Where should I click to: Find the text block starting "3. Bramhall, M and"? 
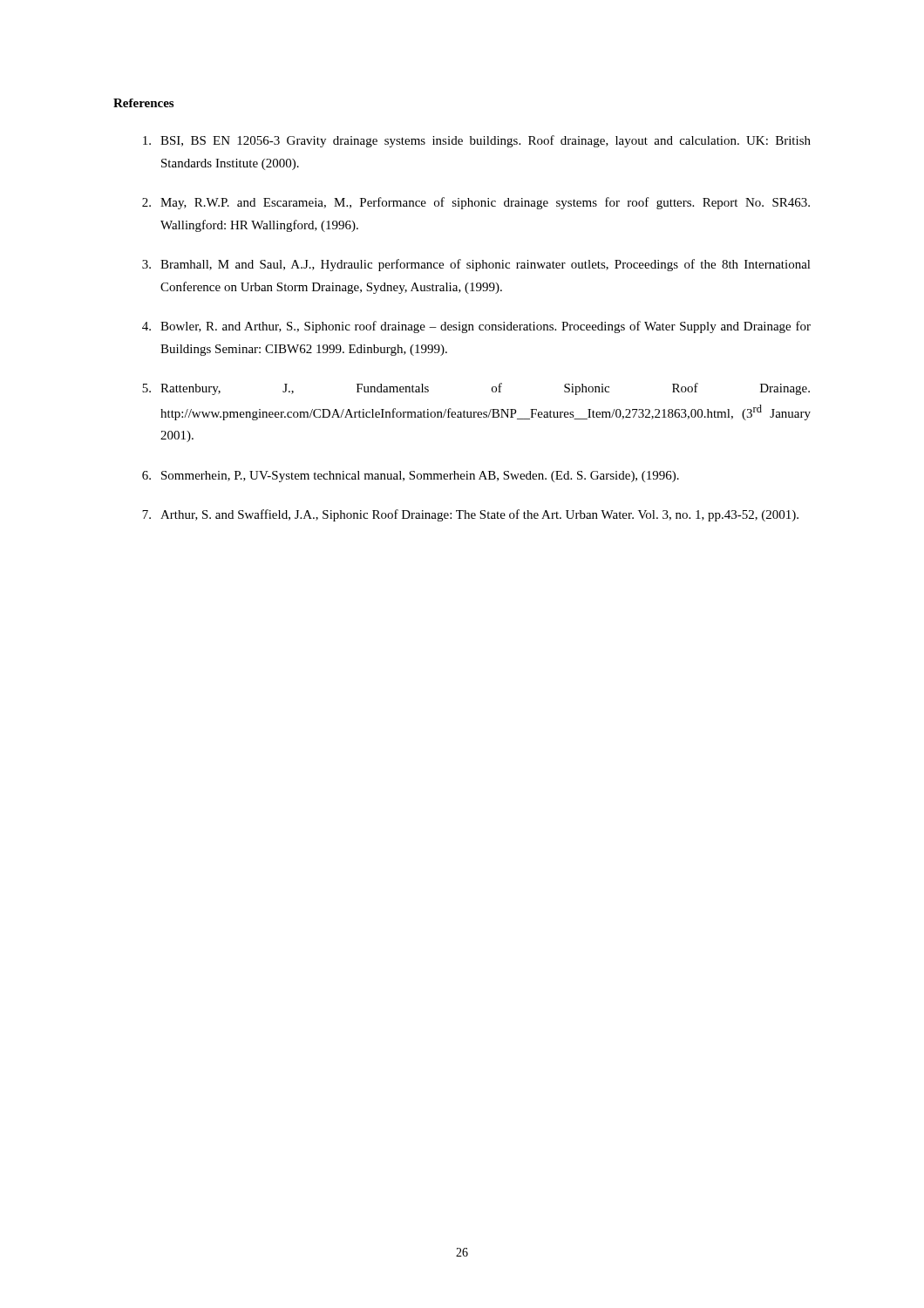pyautogui.click(x=462, y=276)
